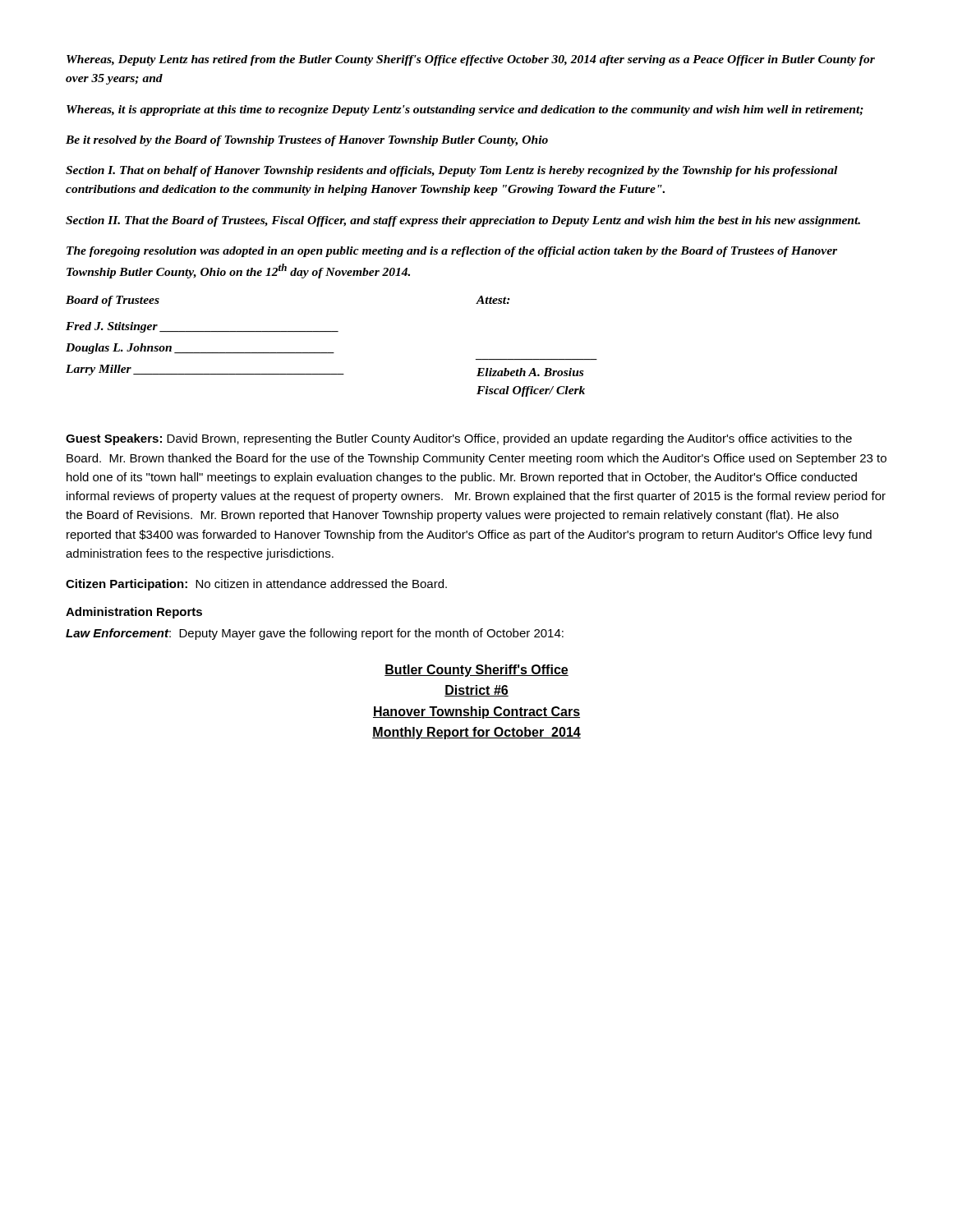The height and width of the screenshot is (1232, 953).
Task: Where does it say "Administration Reports"?
Action: coord(134,612)
